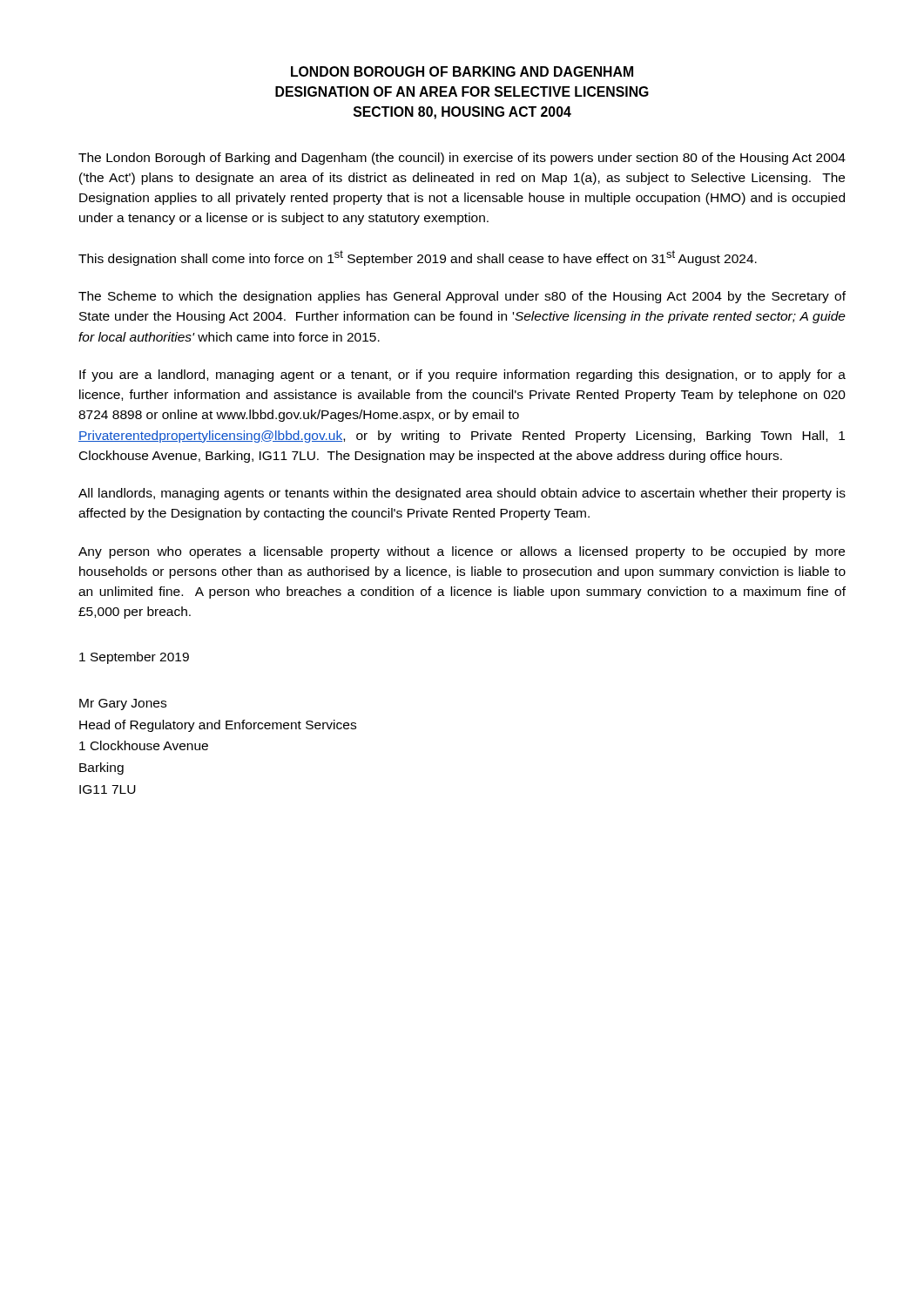
Task: Locate the text starting "If you are a"
Action: [x=462, y=415]
